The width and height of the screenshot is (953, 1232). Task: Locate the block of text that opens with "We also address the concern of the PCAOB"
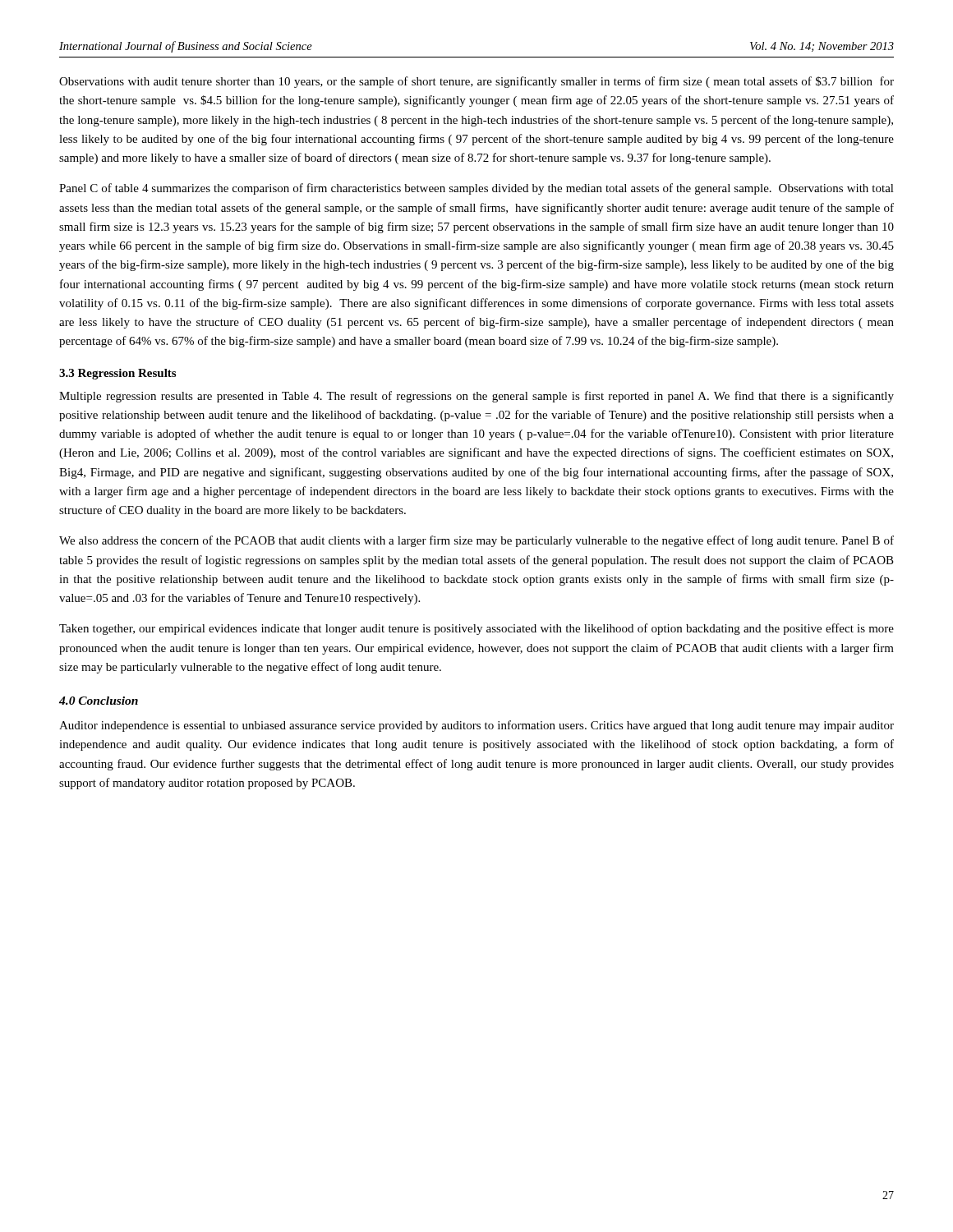click(x=476, y=569)
